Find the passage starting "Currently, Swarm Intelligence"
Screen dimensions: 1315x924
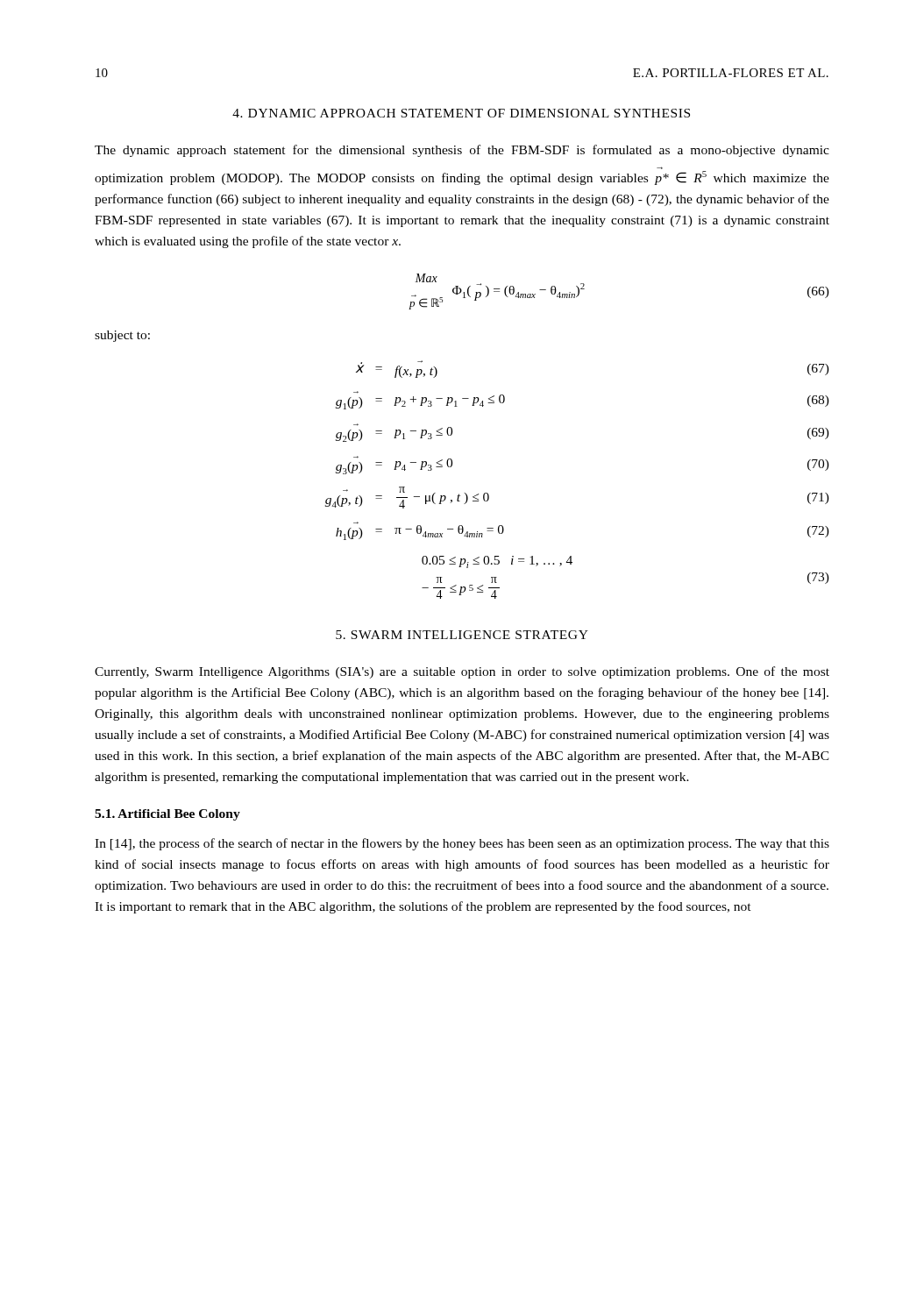tap(462, 724)
